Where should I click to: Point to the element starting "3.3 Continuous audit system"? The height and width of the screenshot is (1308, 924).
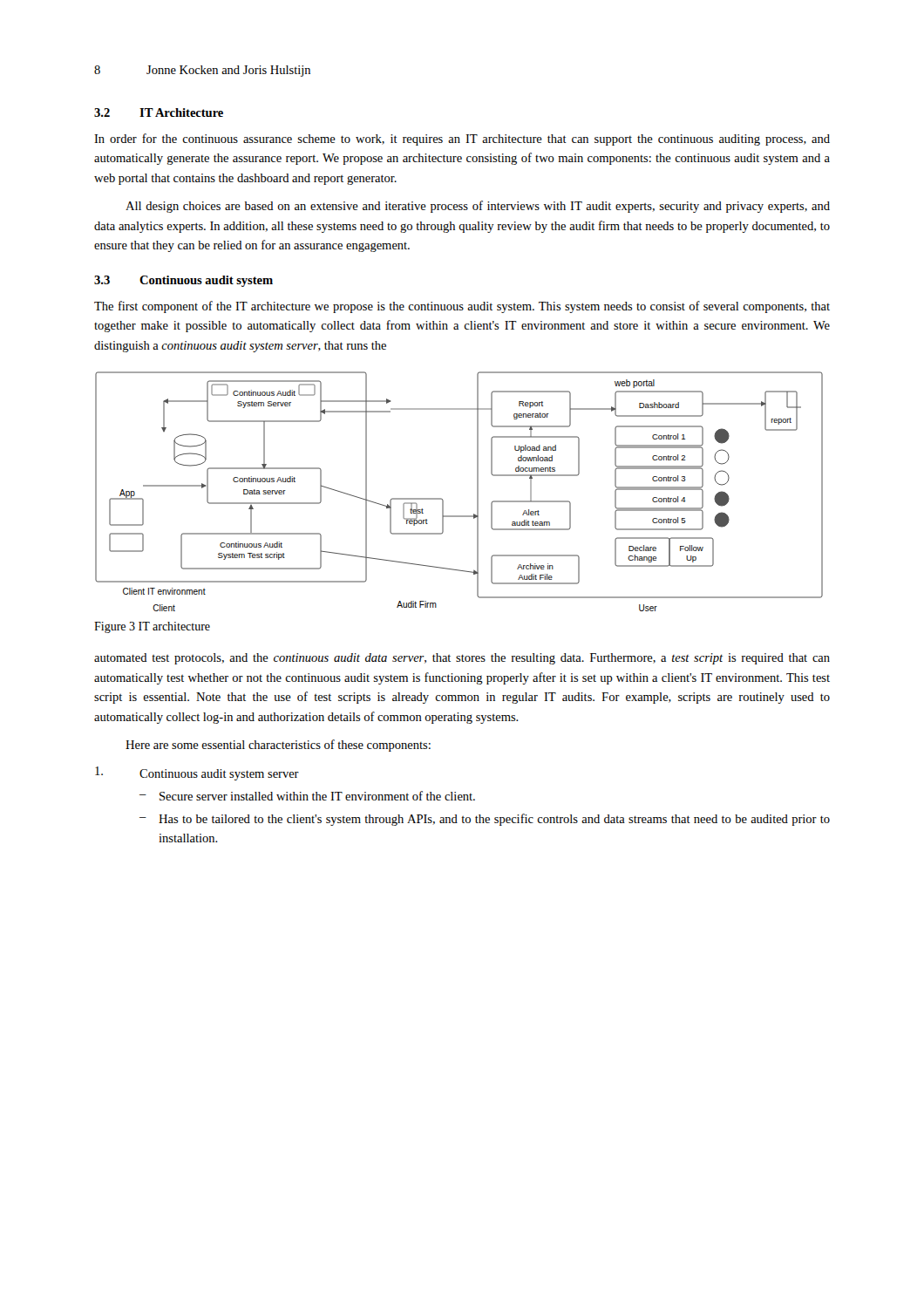pyautogui.click(x=184, y=280)
